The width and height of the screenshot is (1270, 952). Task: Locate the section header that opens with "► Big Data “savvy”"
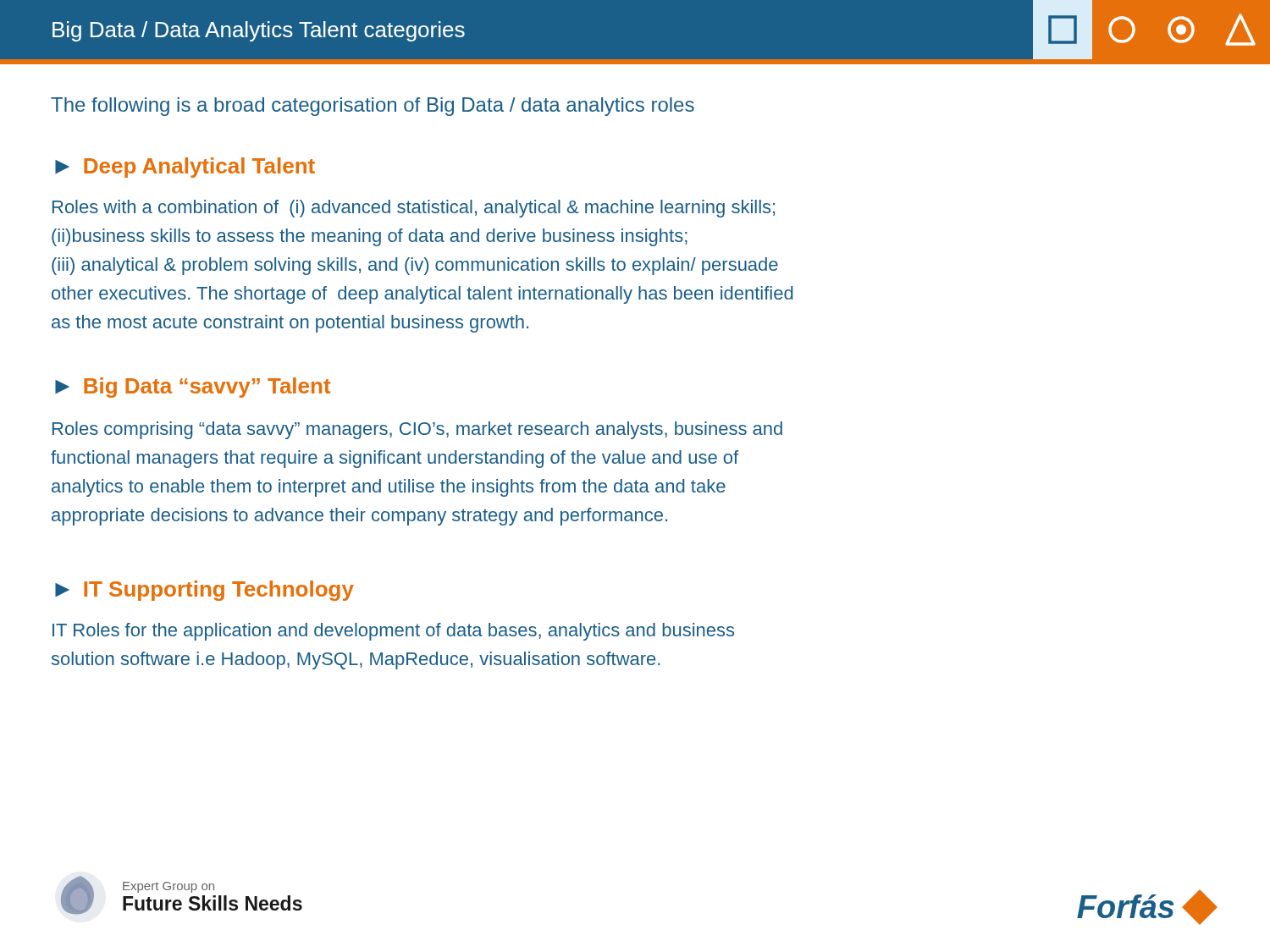pyautogui.click(x=191, y=386)
